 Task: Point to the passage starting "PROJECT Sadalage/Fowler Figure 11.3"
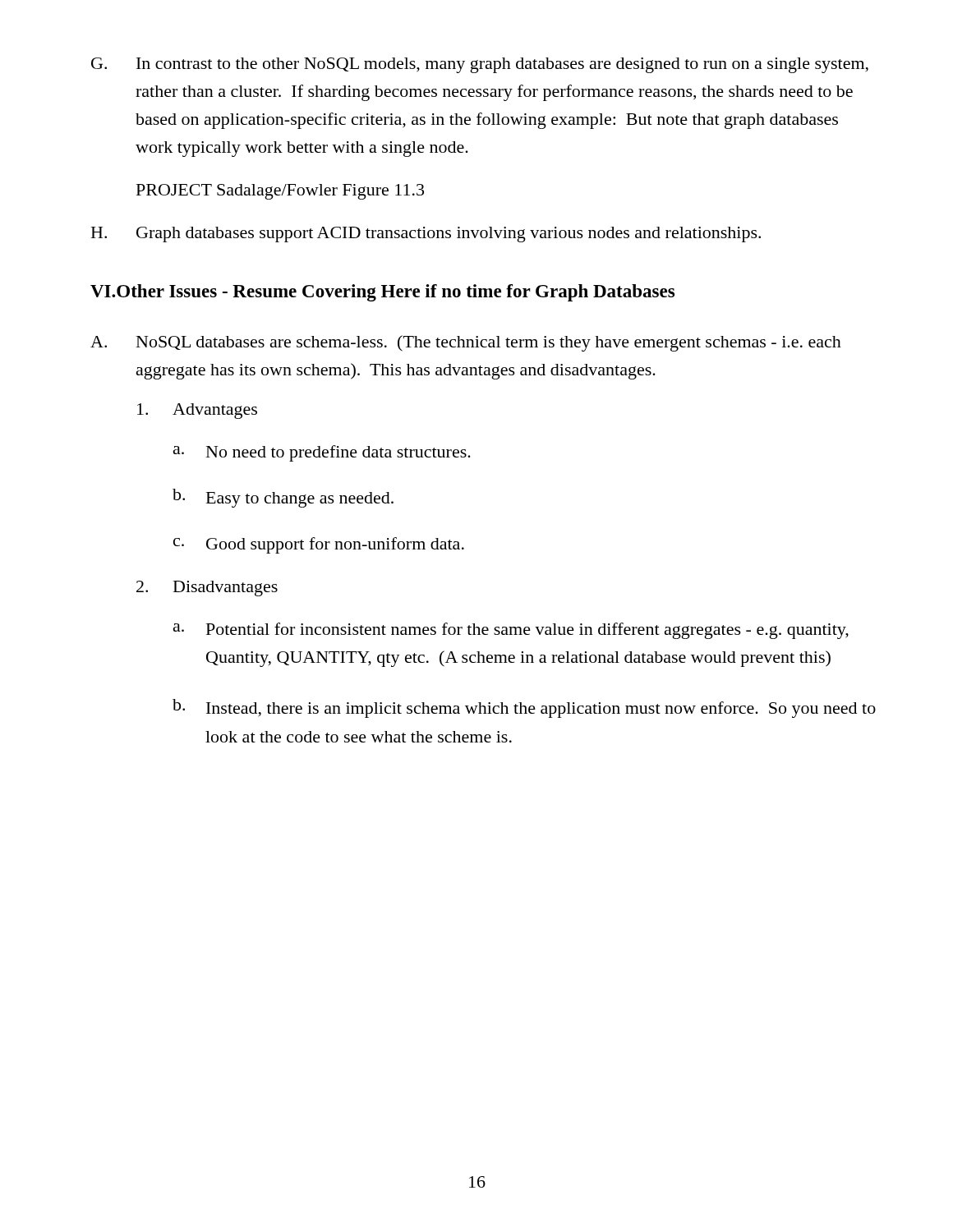[x=280, y=190]
